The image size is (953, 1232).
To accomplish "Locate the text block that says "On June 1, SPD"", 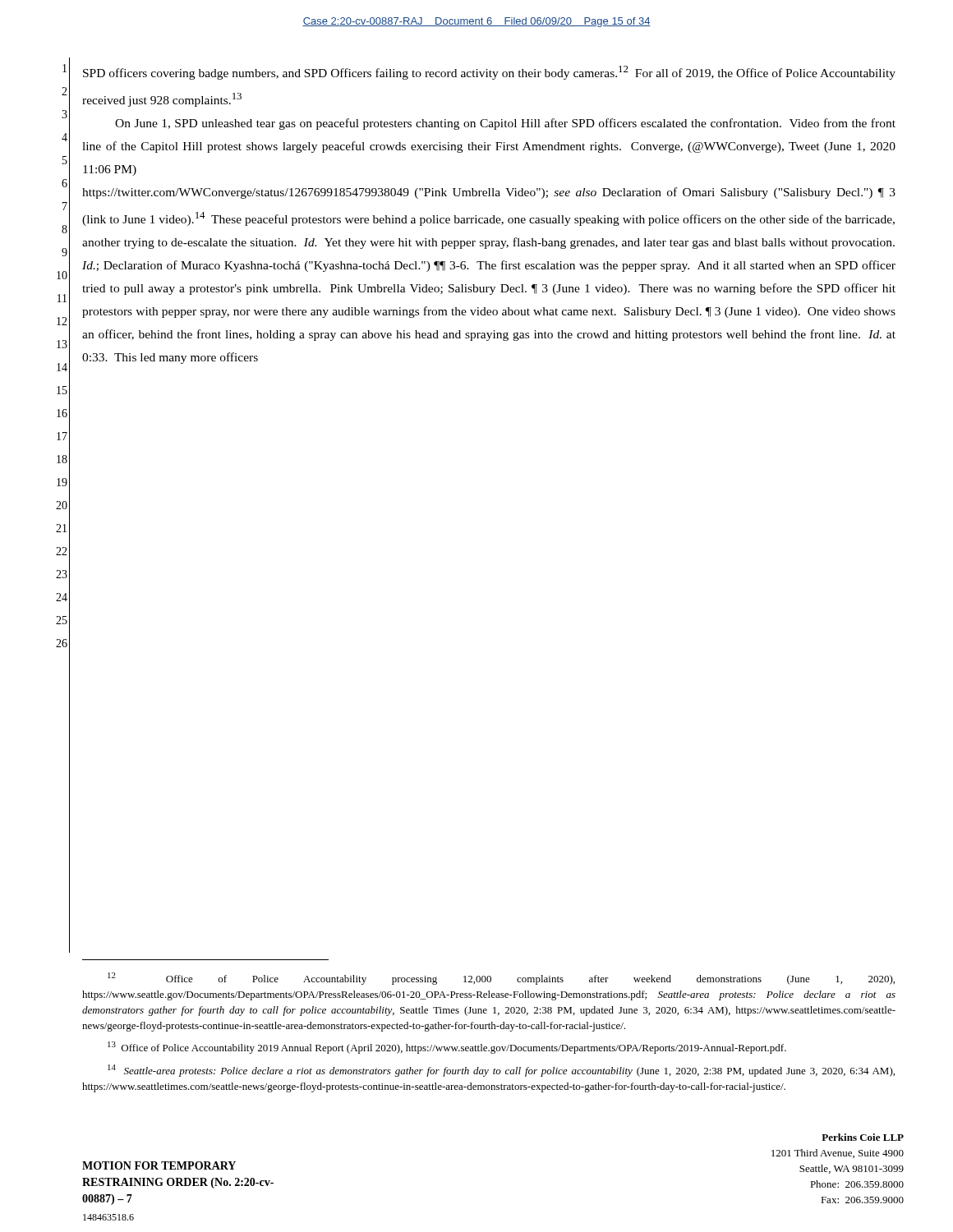I will click(489, 146).
